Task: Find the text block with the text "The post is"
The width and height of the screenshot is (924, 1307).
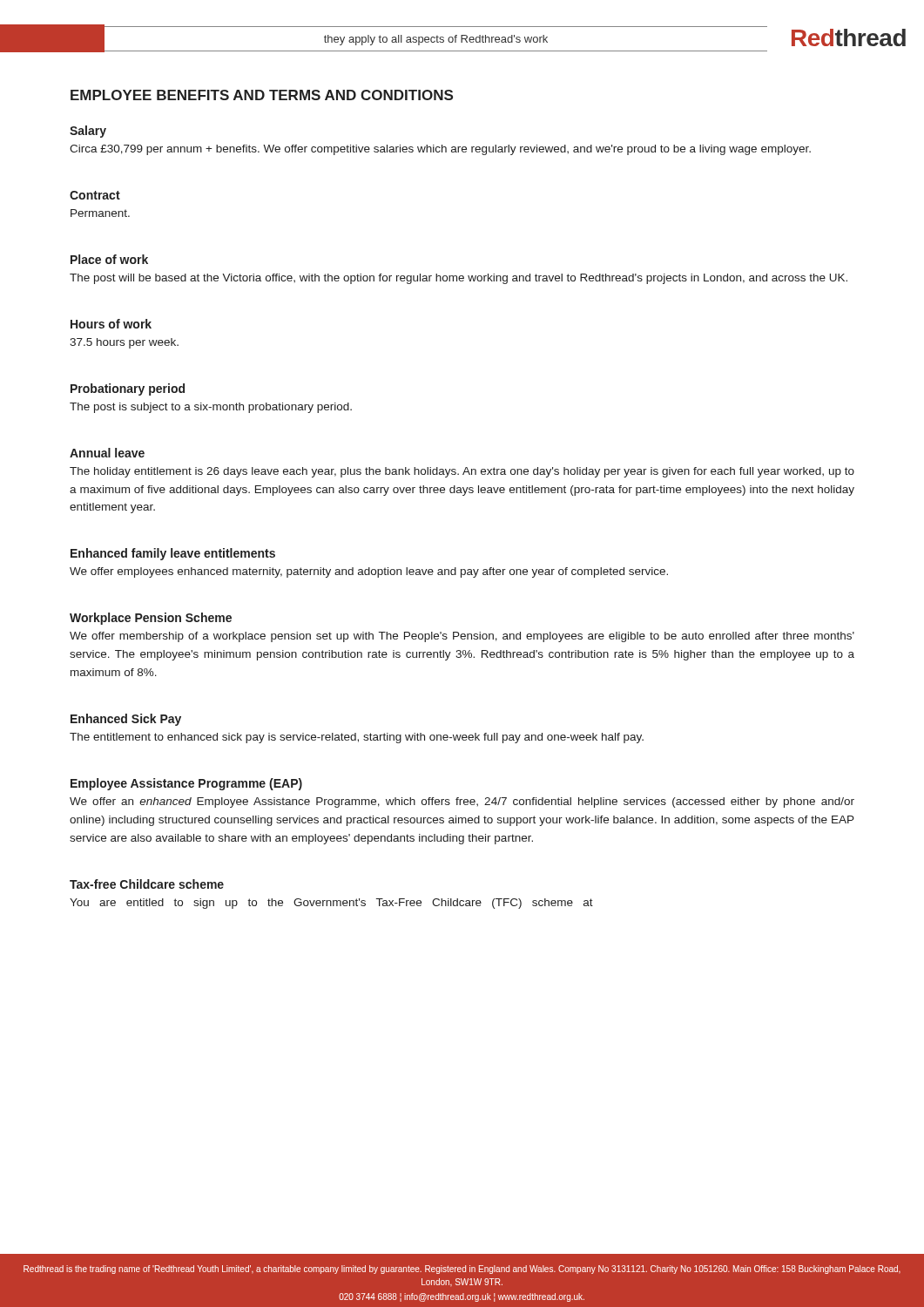Action: pos(211,406)
